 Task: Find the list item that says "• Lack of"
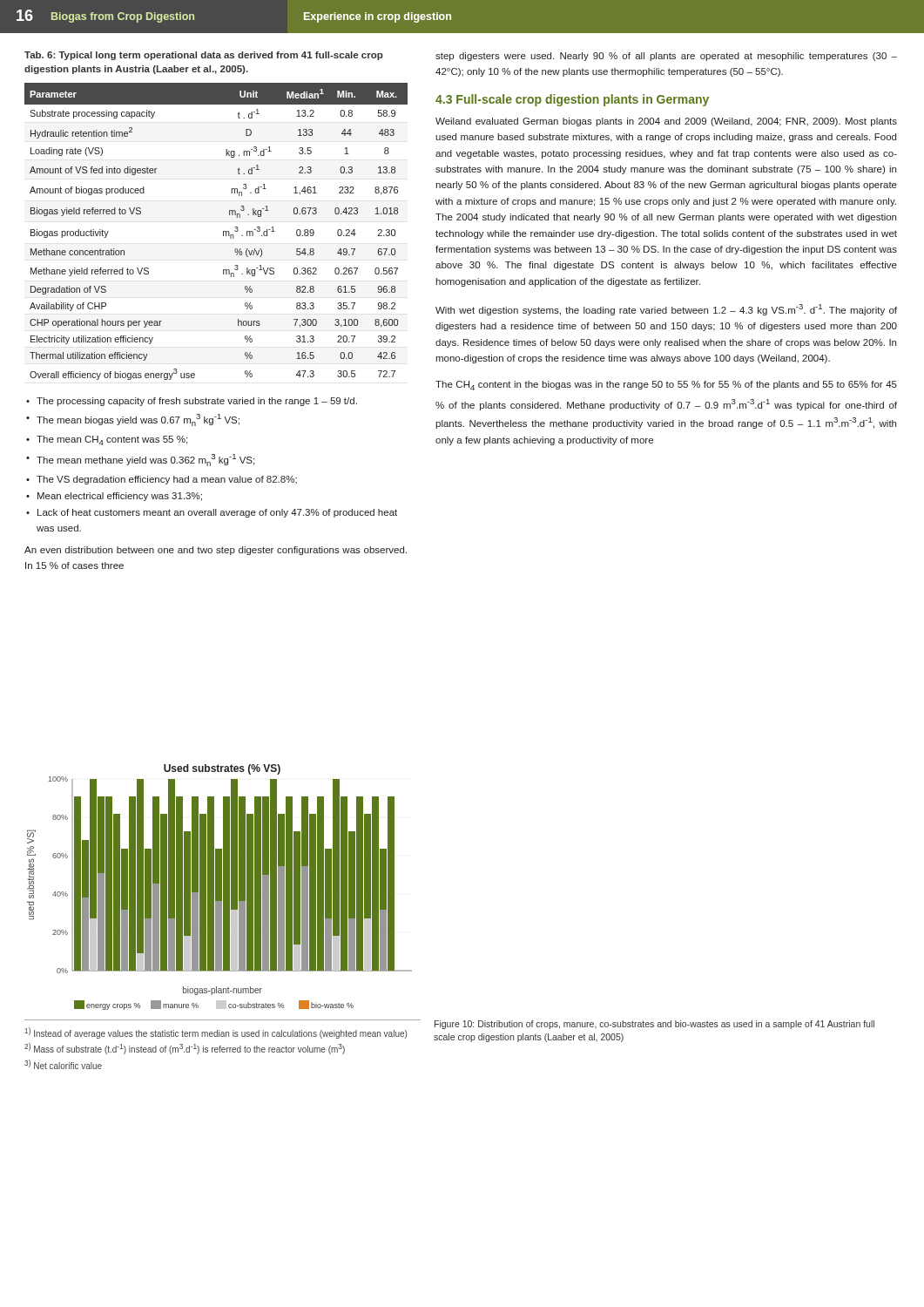click(x=212, y=519)
